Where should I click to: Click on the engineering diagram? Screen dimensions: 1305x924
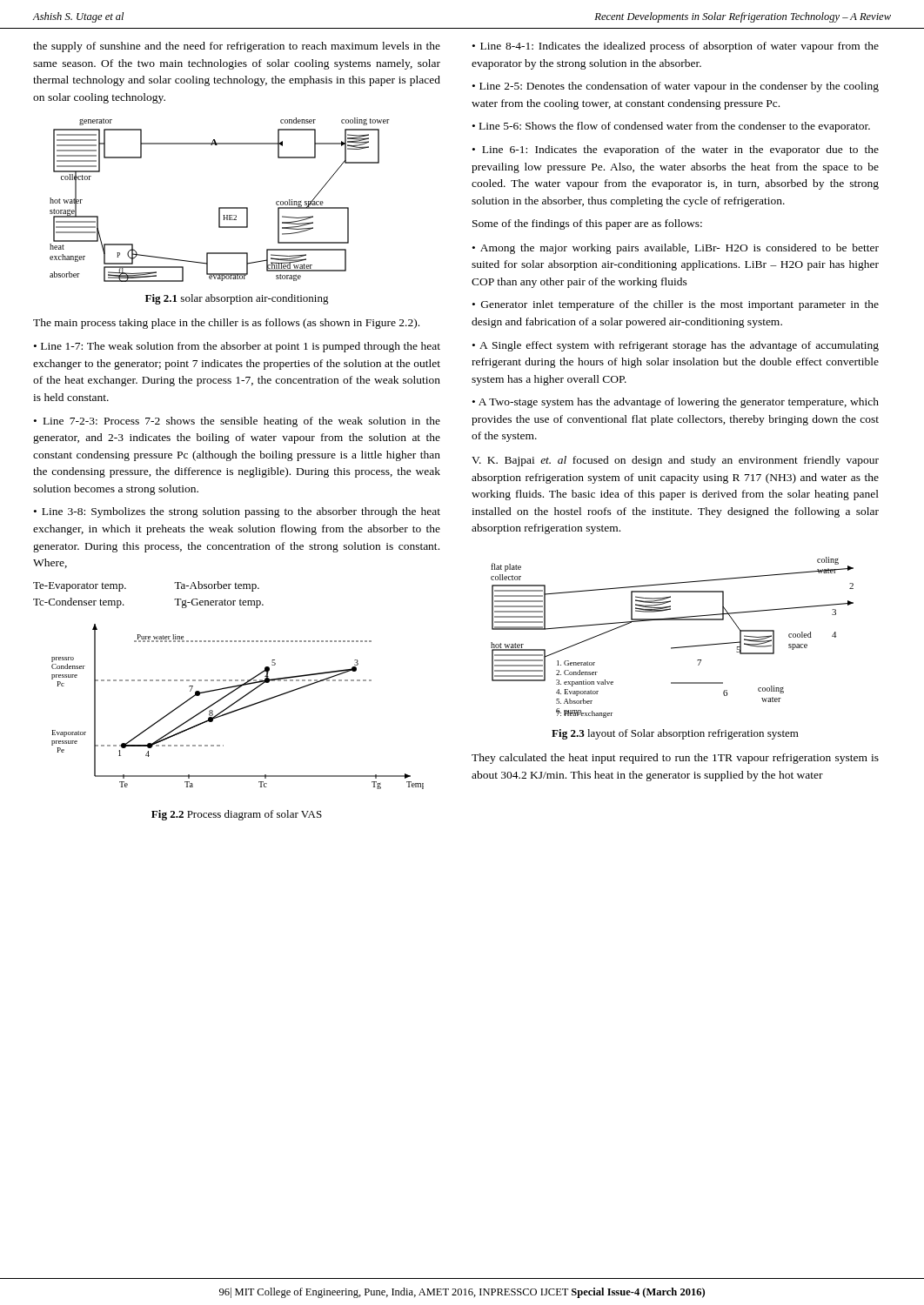tap(237, 709)
